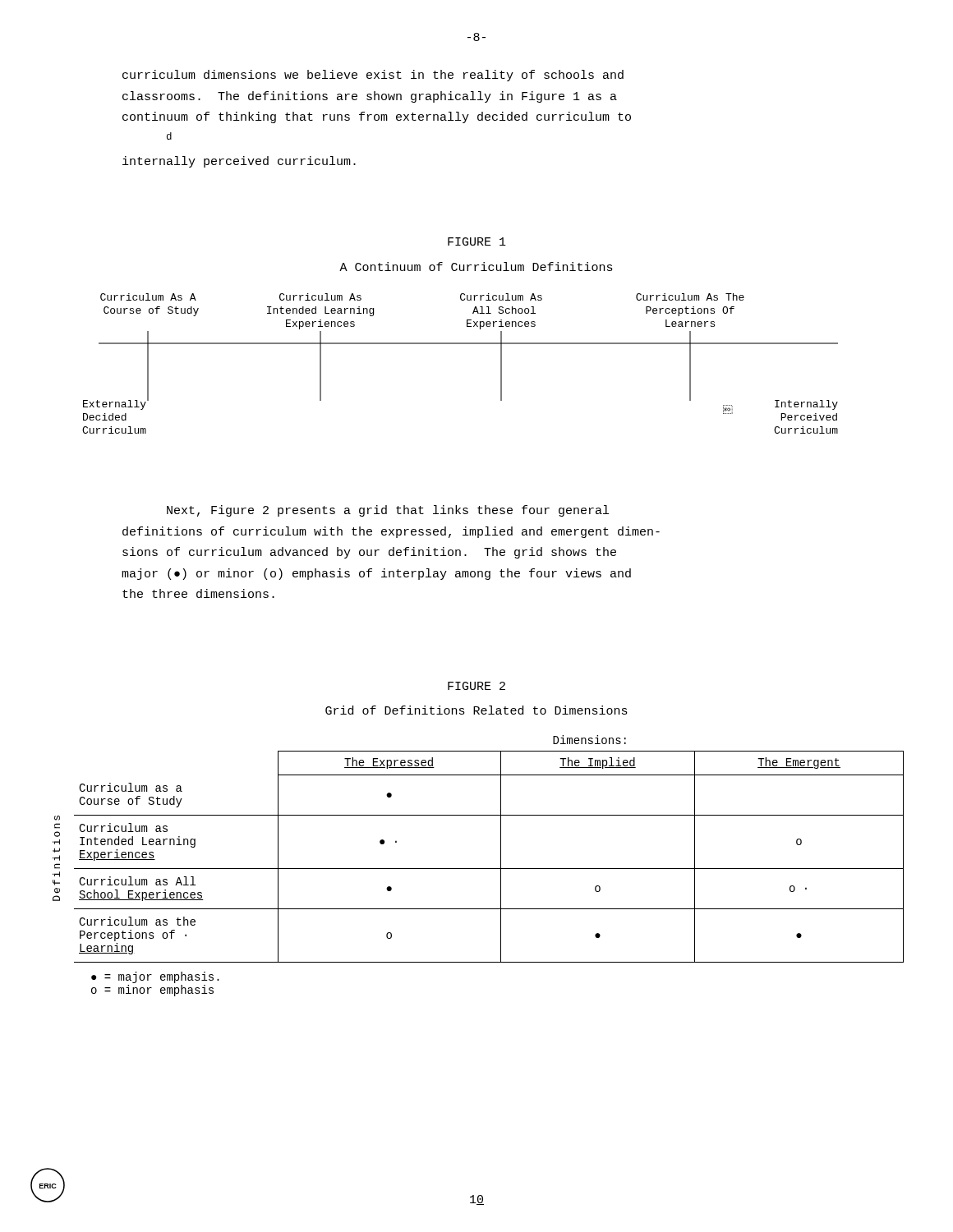Select the table that reads "● ·"
Screen dimensions: 1232x953
(x=489, y=864)
